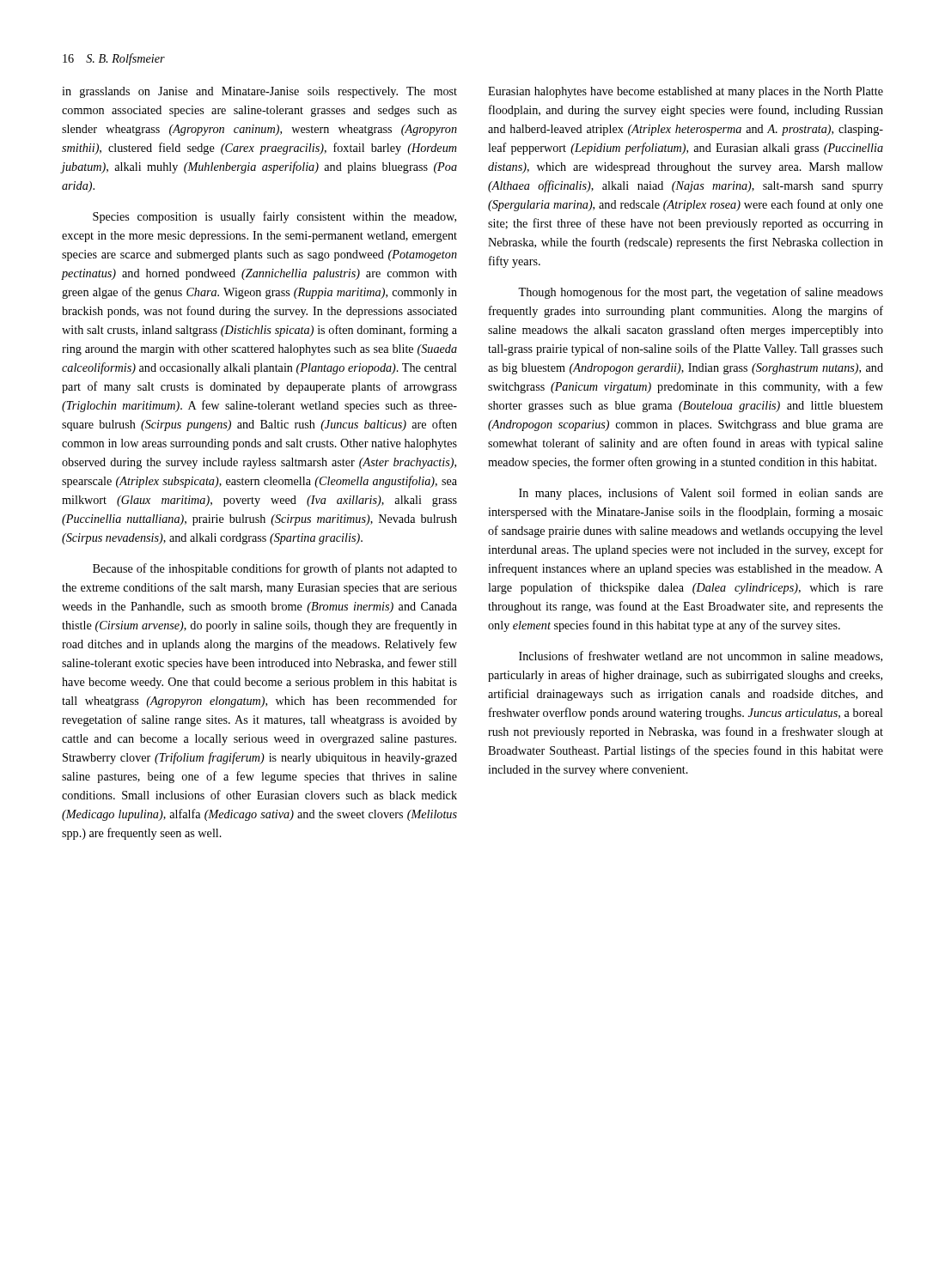This screenshot has height=1288, width=945.
Task: Locate the text block with the text "Eurasian halophytes have become established at many"
Action: tap(686, 176)
